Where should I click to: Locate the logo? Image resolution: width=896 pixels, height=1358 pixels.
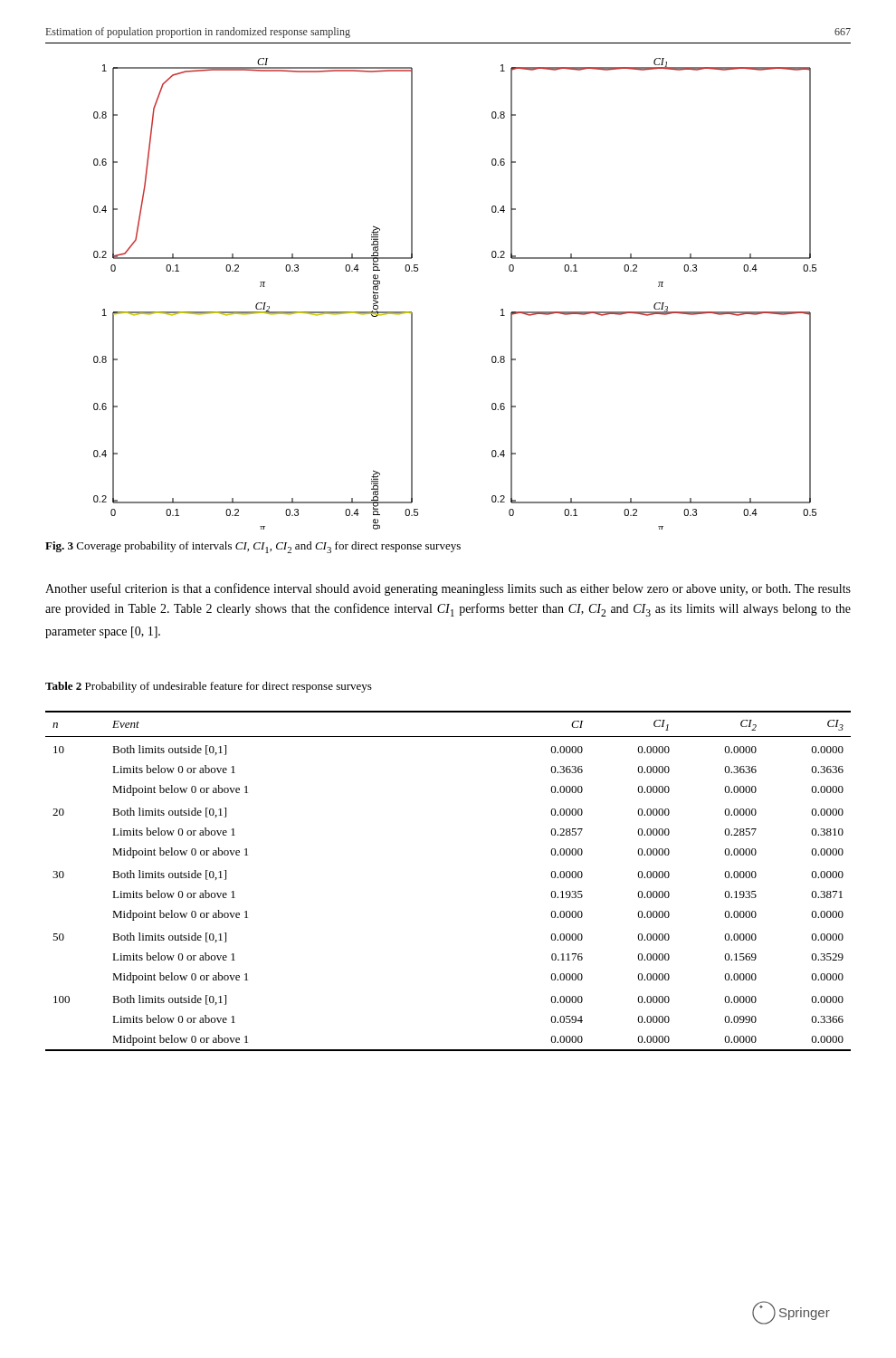[x=801, y=1315]
